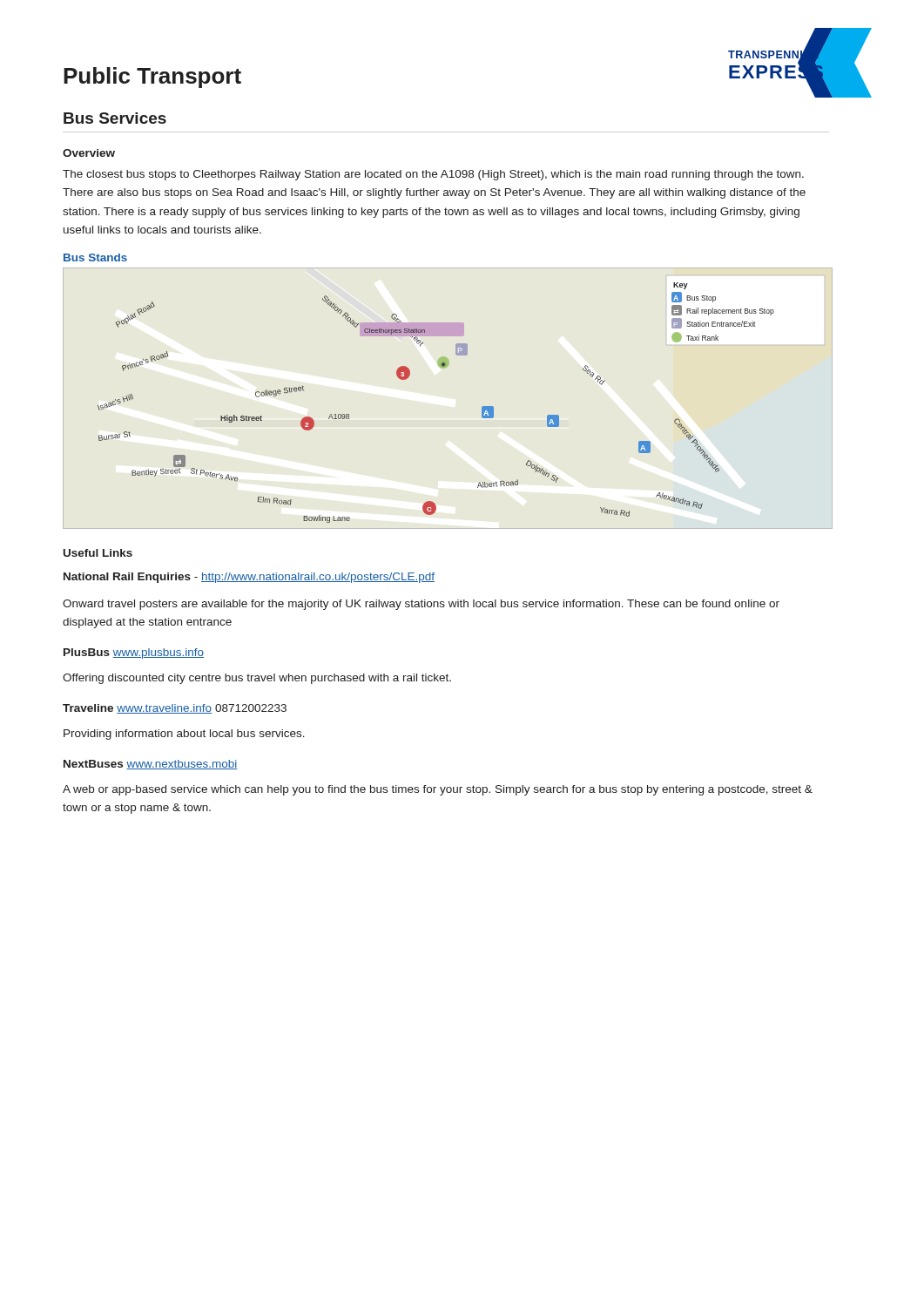The image size is (924, 1307).
Task: Select the caption
Action: [95, 258]
